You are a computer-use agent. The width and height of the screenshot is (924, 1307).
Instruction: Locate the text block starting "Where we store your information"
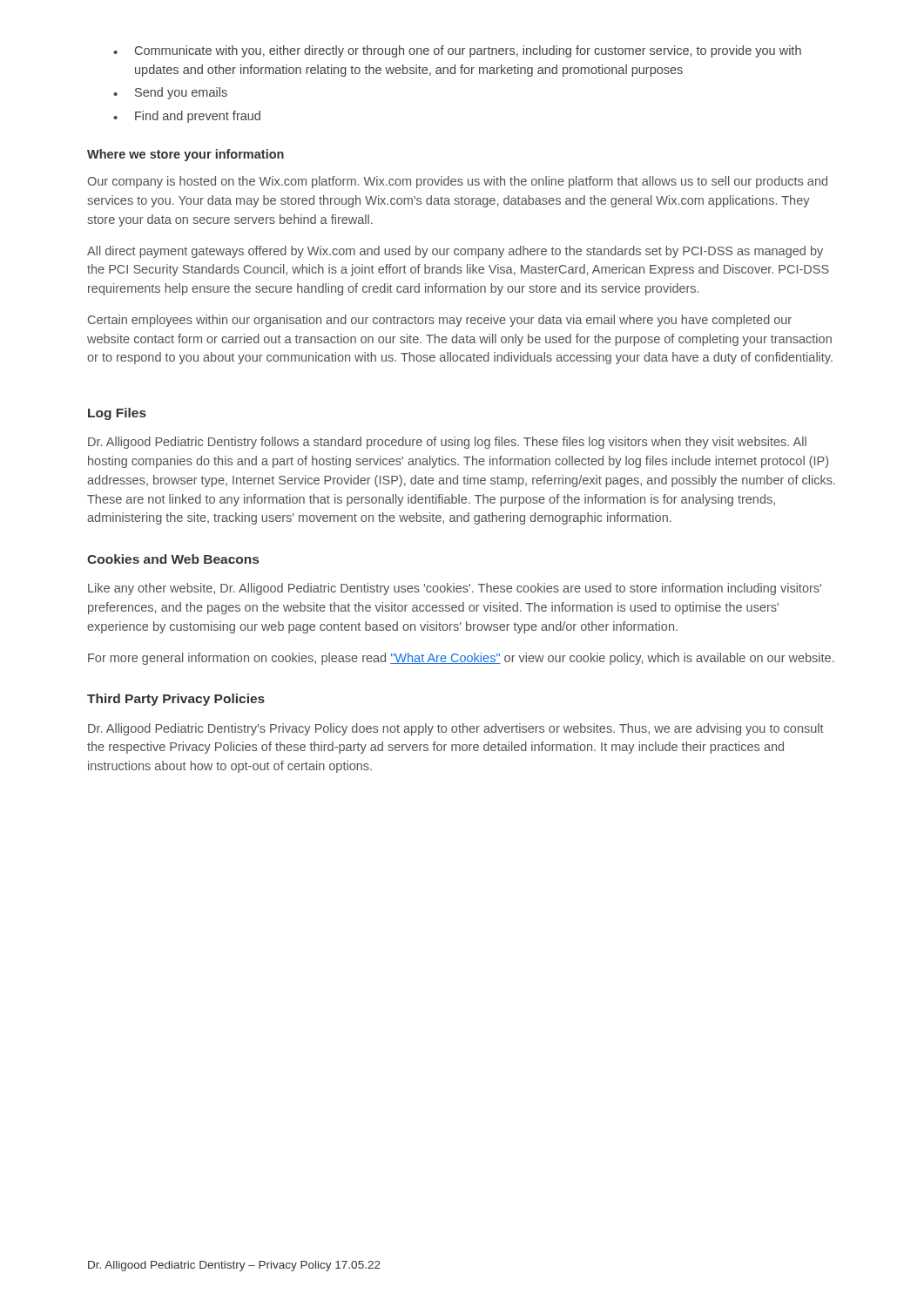[x=186, y=154]
